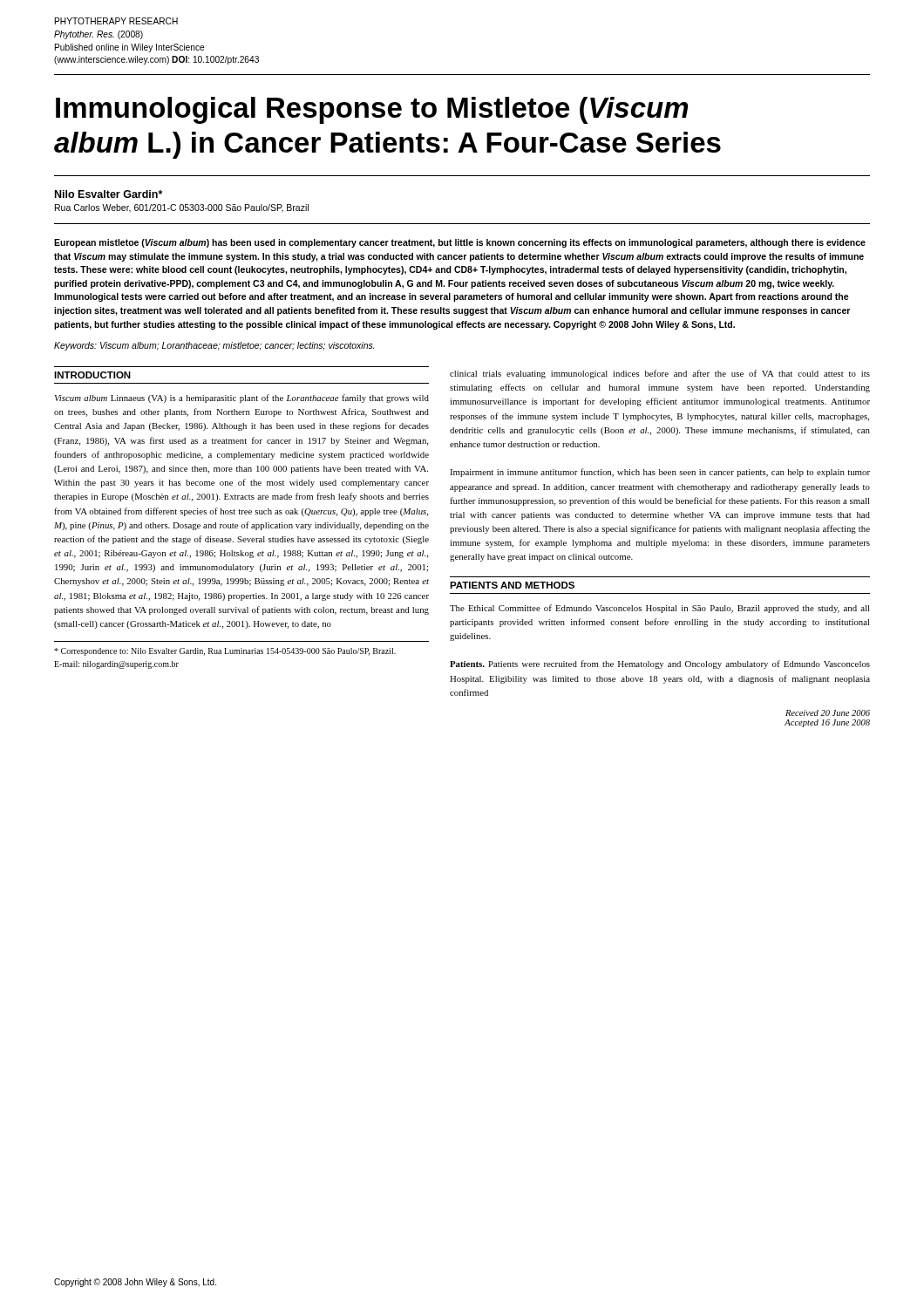Select the passage starting "Correspondence to: Nilo Esvalter Gardin, Rua Luminarias 154-05439-000"

[225, 657]
